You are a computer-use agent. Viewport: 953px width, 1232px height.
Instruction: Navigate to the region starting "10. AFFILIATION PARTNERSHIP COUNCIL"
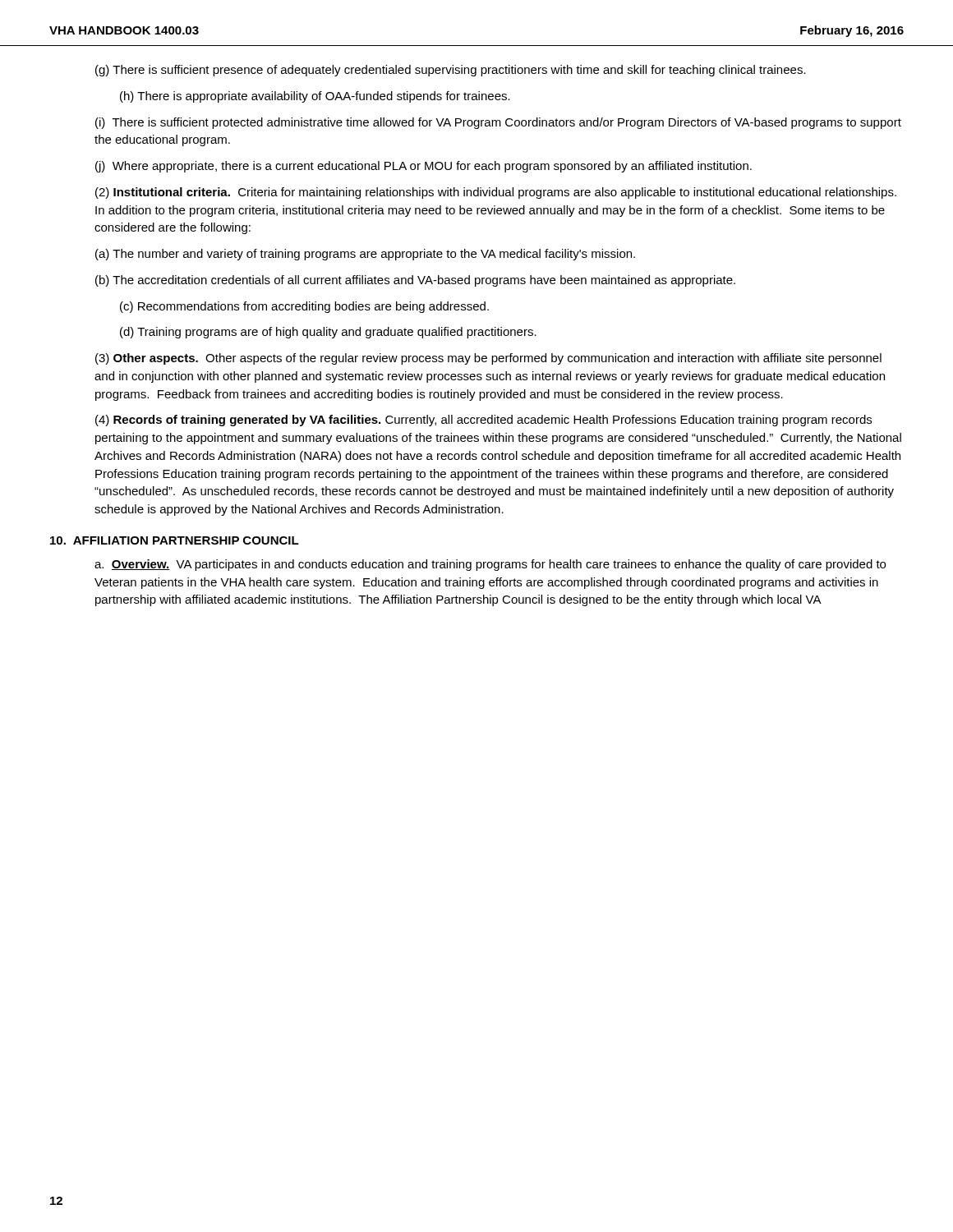point(174,540)
